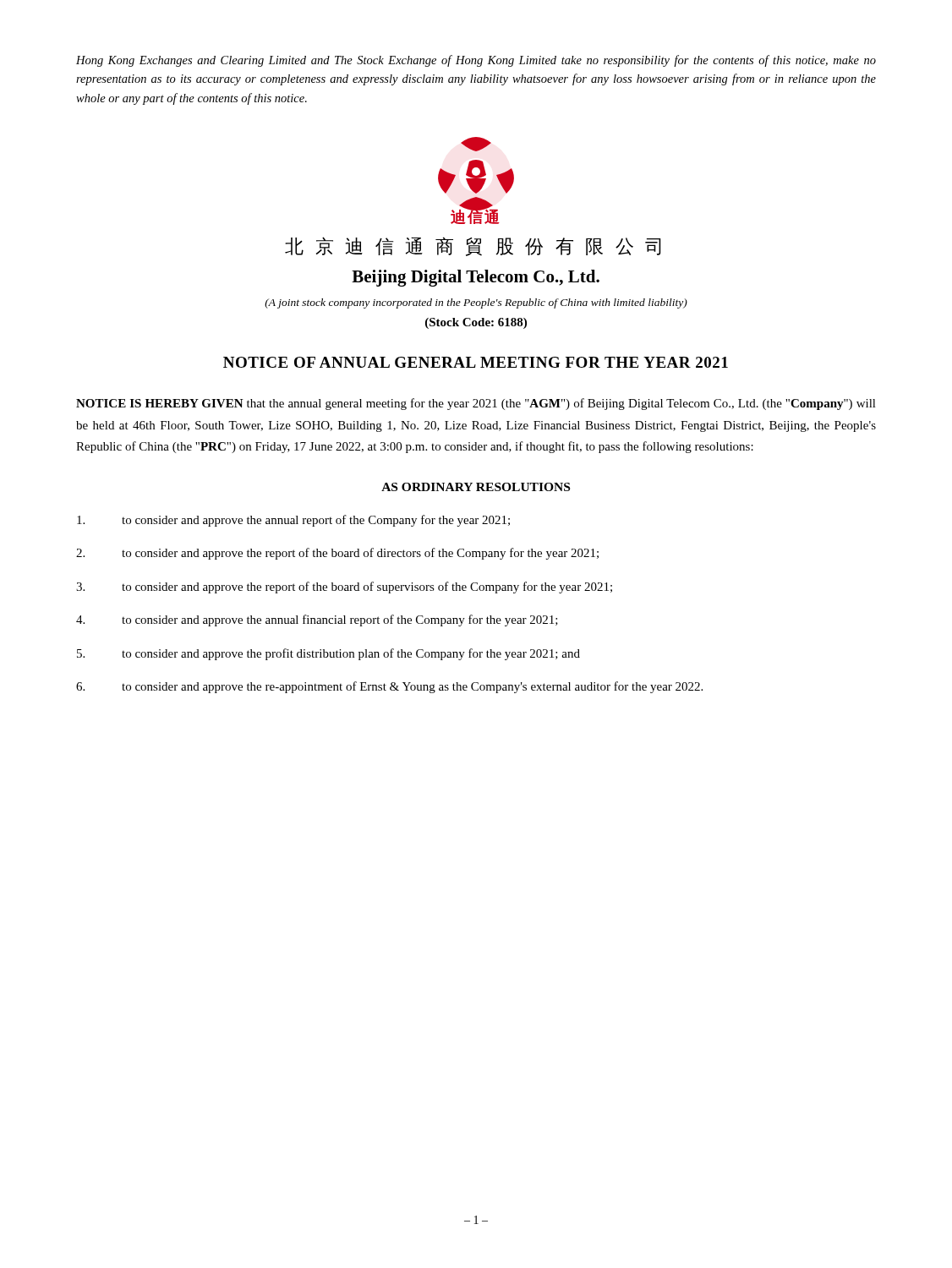This screenshot has width=952, height=1268.
Task: Select the list item containing "5. to consider and approve the"
Action: coord(476,654)
